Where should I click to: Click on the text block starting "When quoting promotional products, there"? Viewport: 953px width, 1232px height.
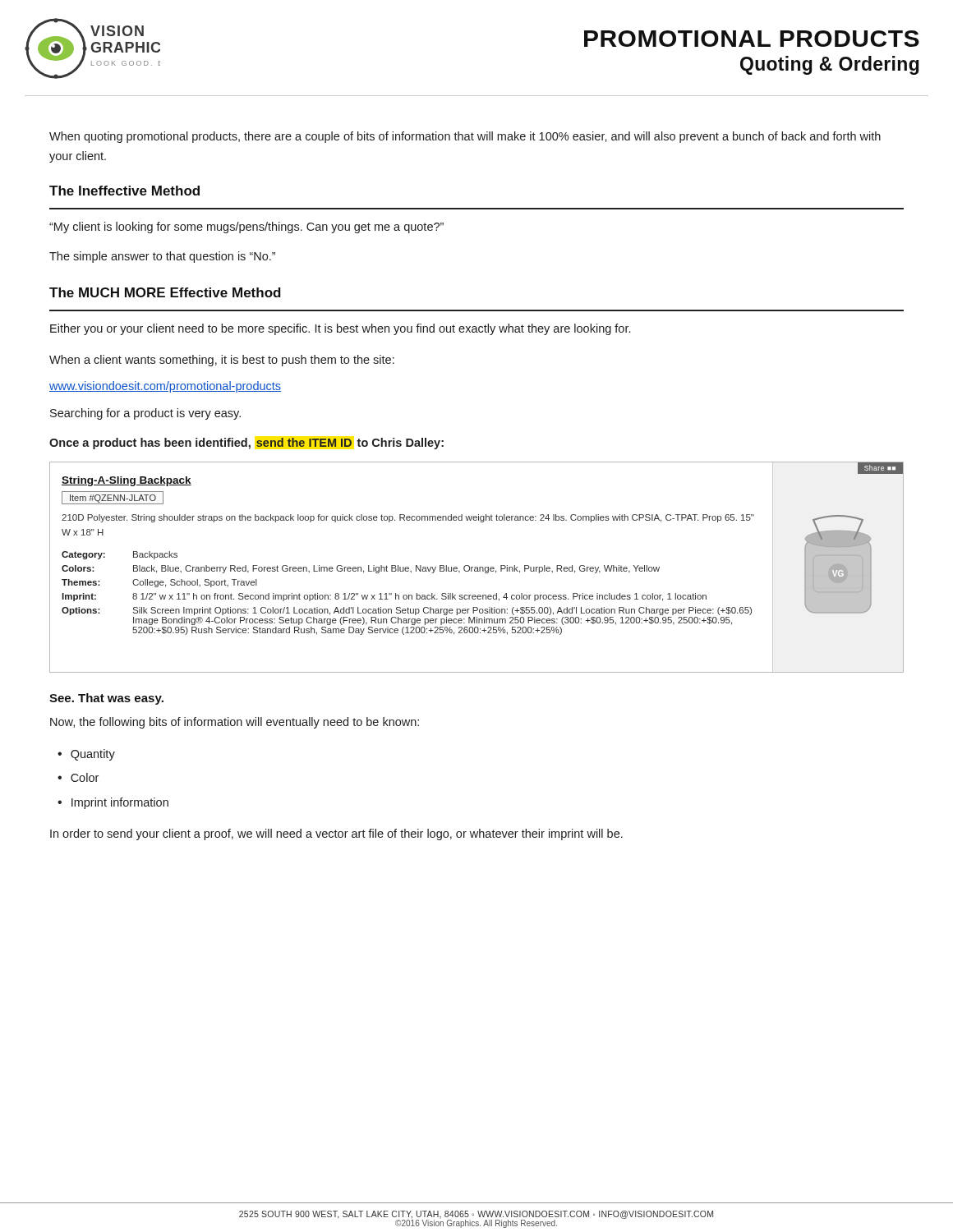click(465, 146)
